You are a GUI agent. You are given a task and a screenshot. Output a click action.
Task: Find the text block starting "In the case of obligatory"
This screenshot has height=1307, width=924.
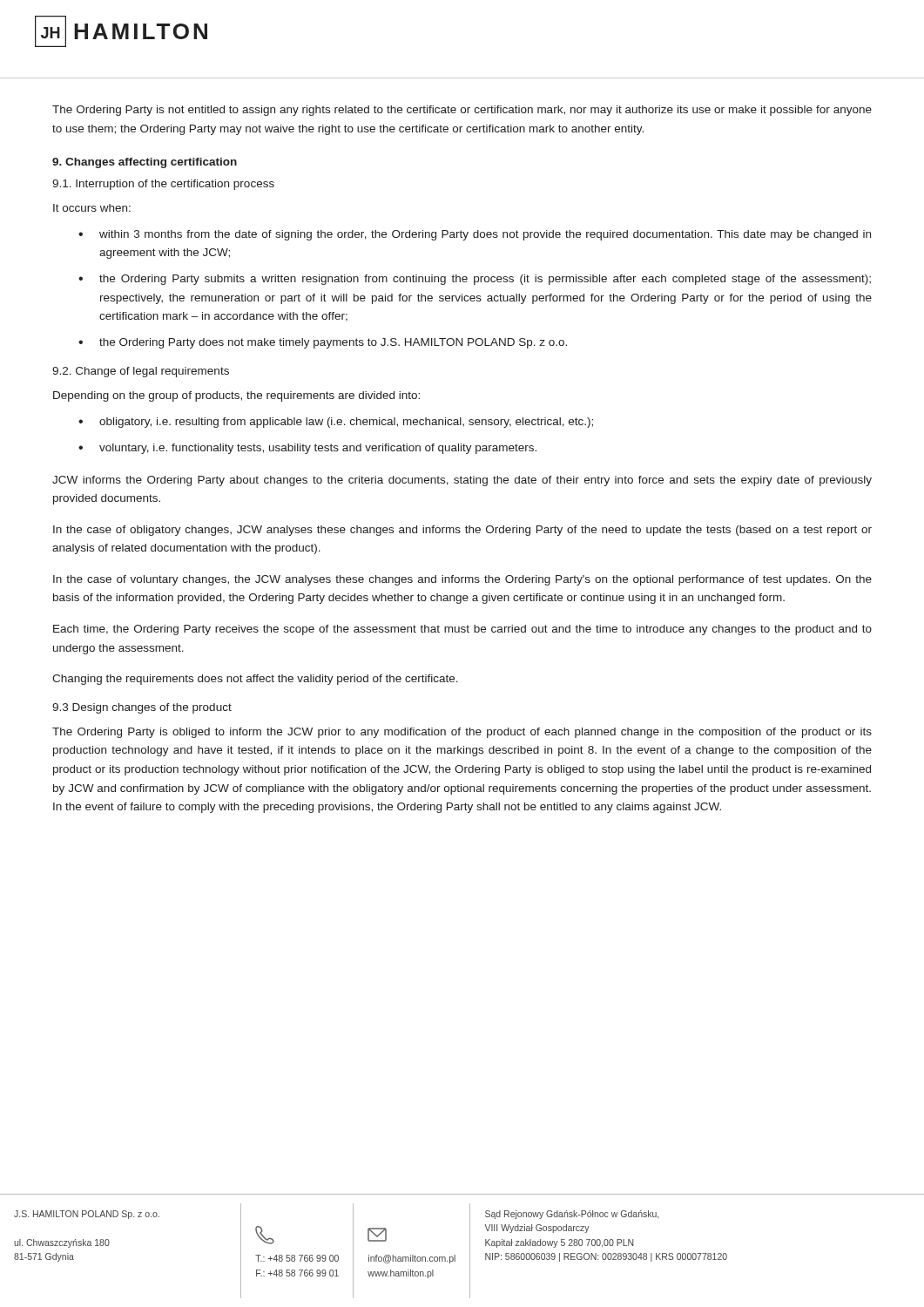point(462,538)
